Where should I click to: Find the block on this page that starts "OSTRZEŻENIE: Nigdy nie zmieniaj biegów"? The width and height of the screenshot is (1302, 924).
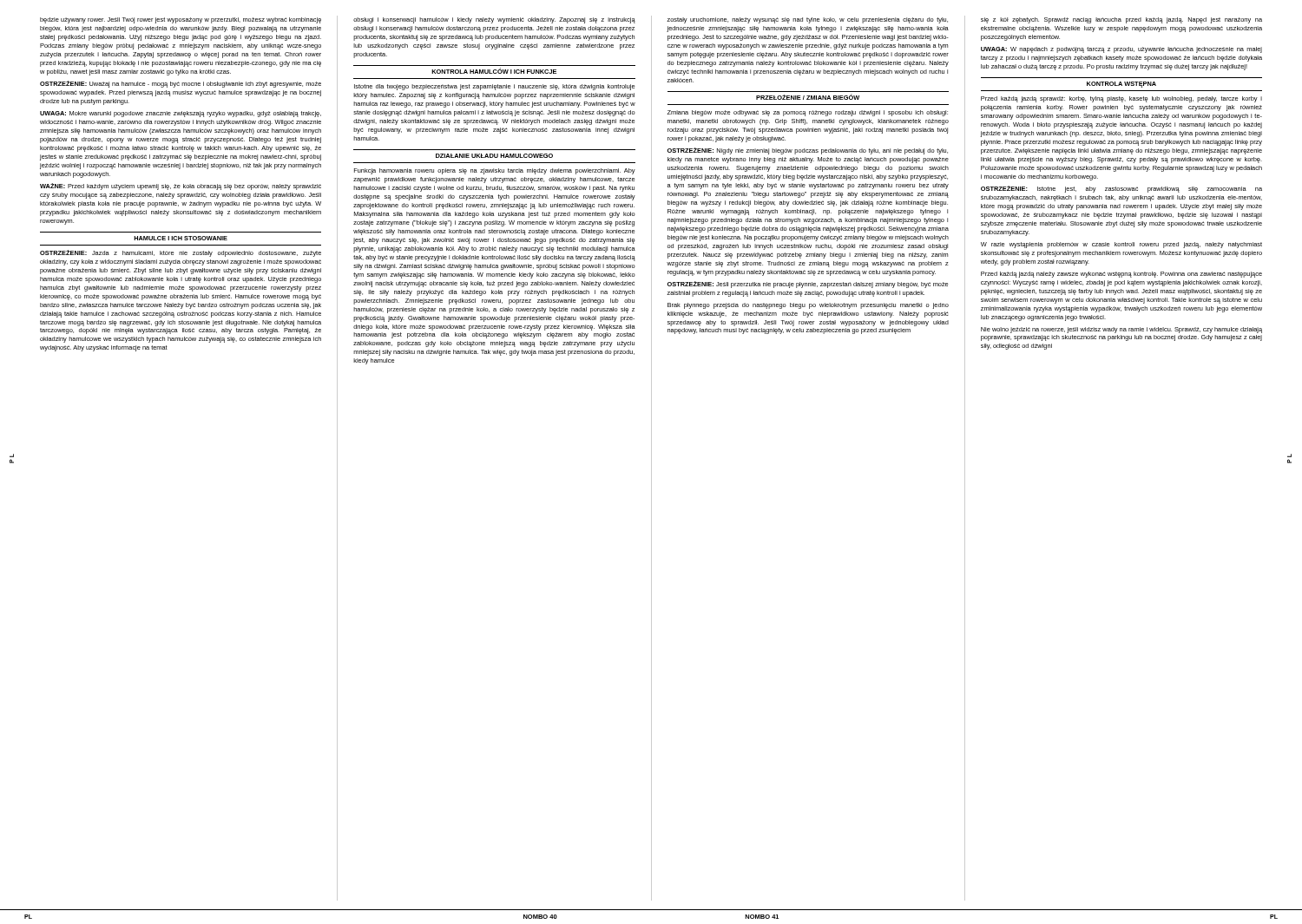pyautogui.click(x=808, y=211)
